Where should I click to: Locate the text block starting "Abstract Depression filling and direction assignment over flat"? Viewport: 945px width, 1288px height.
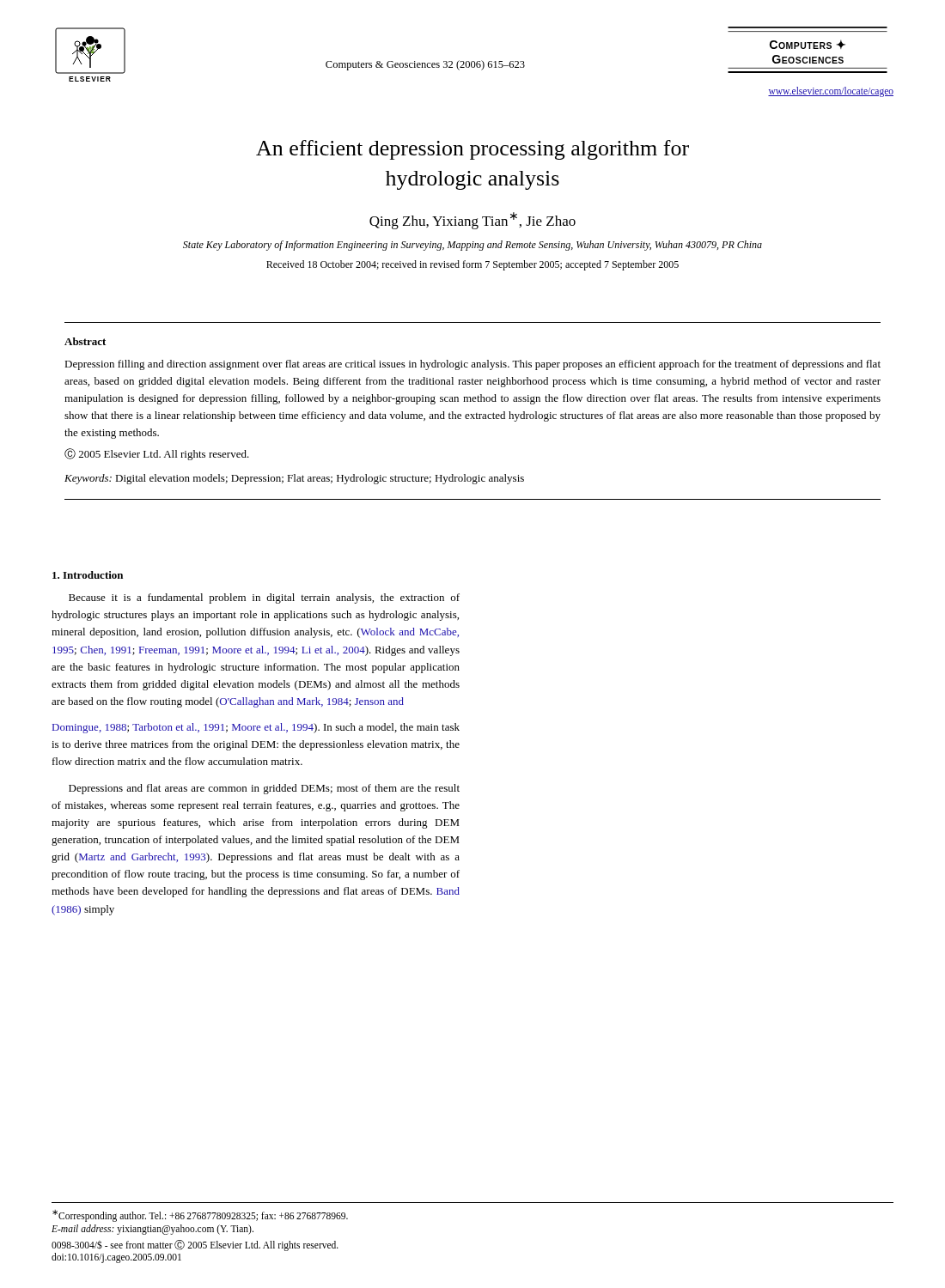pos(472,411)
